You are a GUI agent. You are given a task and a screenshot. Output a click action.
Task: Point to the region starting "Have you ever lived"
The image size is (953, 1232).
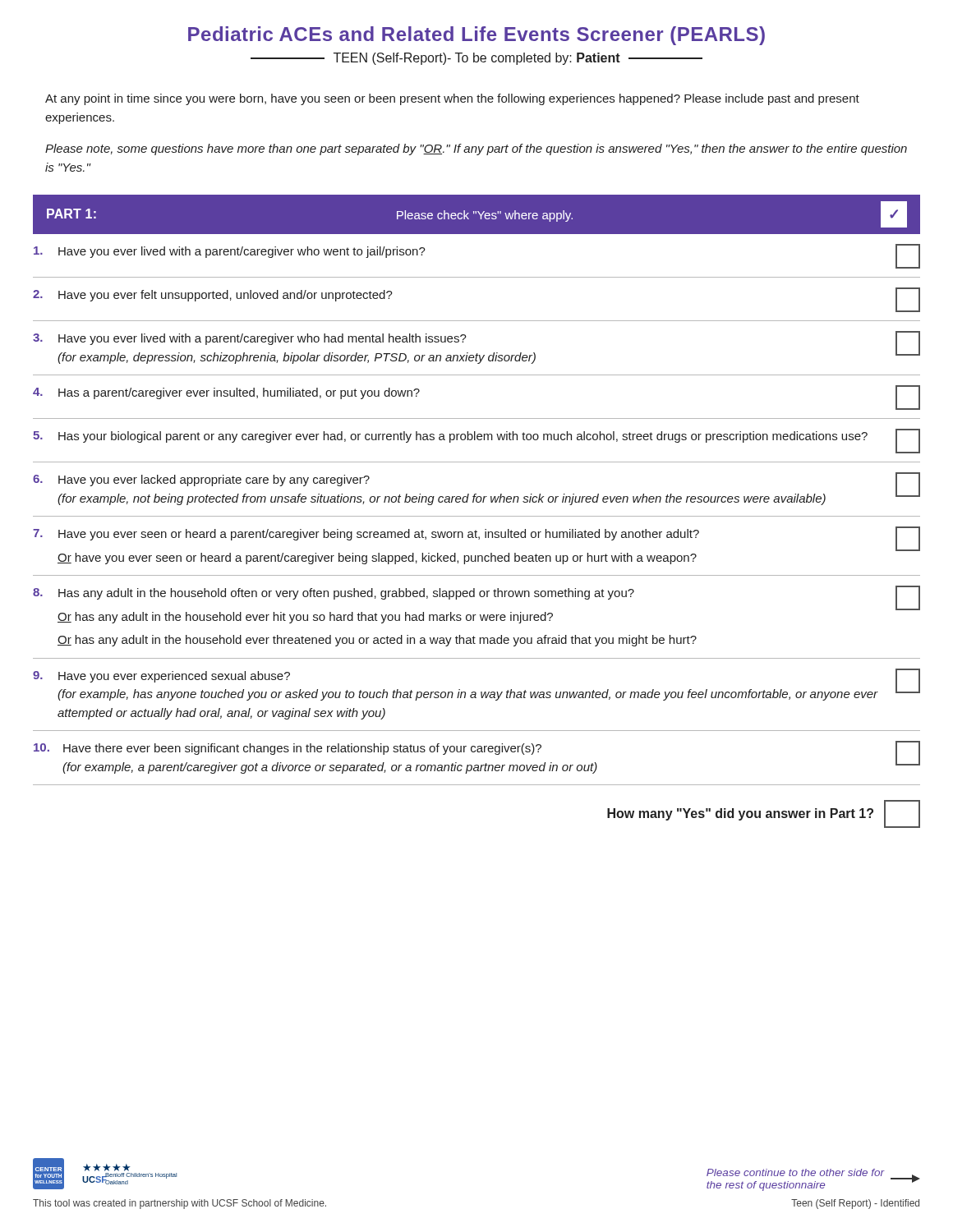[x=368, y=256]
